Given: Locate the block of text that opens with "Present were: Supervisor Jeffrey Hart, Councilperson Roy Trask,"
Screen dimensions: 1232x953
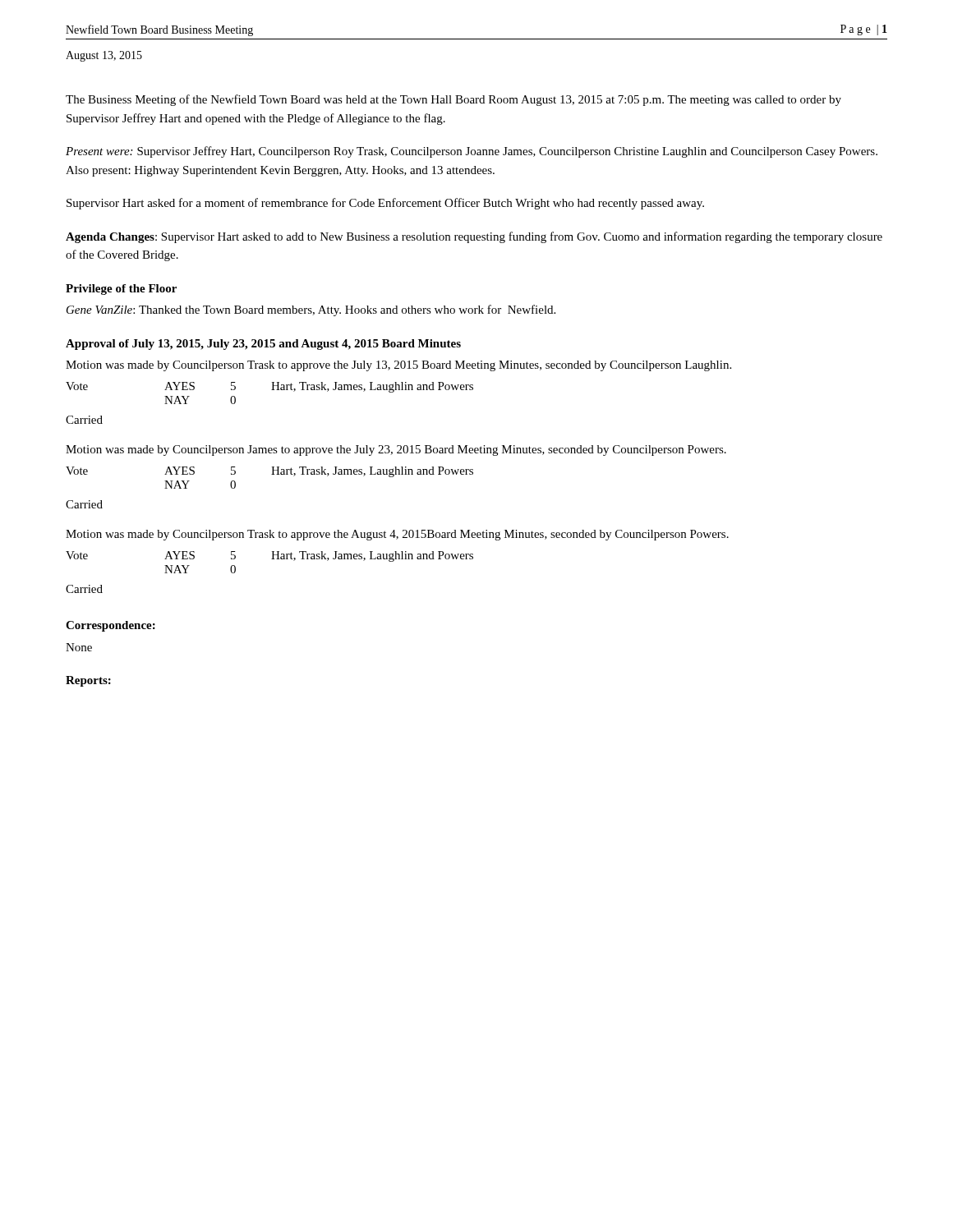Looking at the screenshot, I should (476, 161).
